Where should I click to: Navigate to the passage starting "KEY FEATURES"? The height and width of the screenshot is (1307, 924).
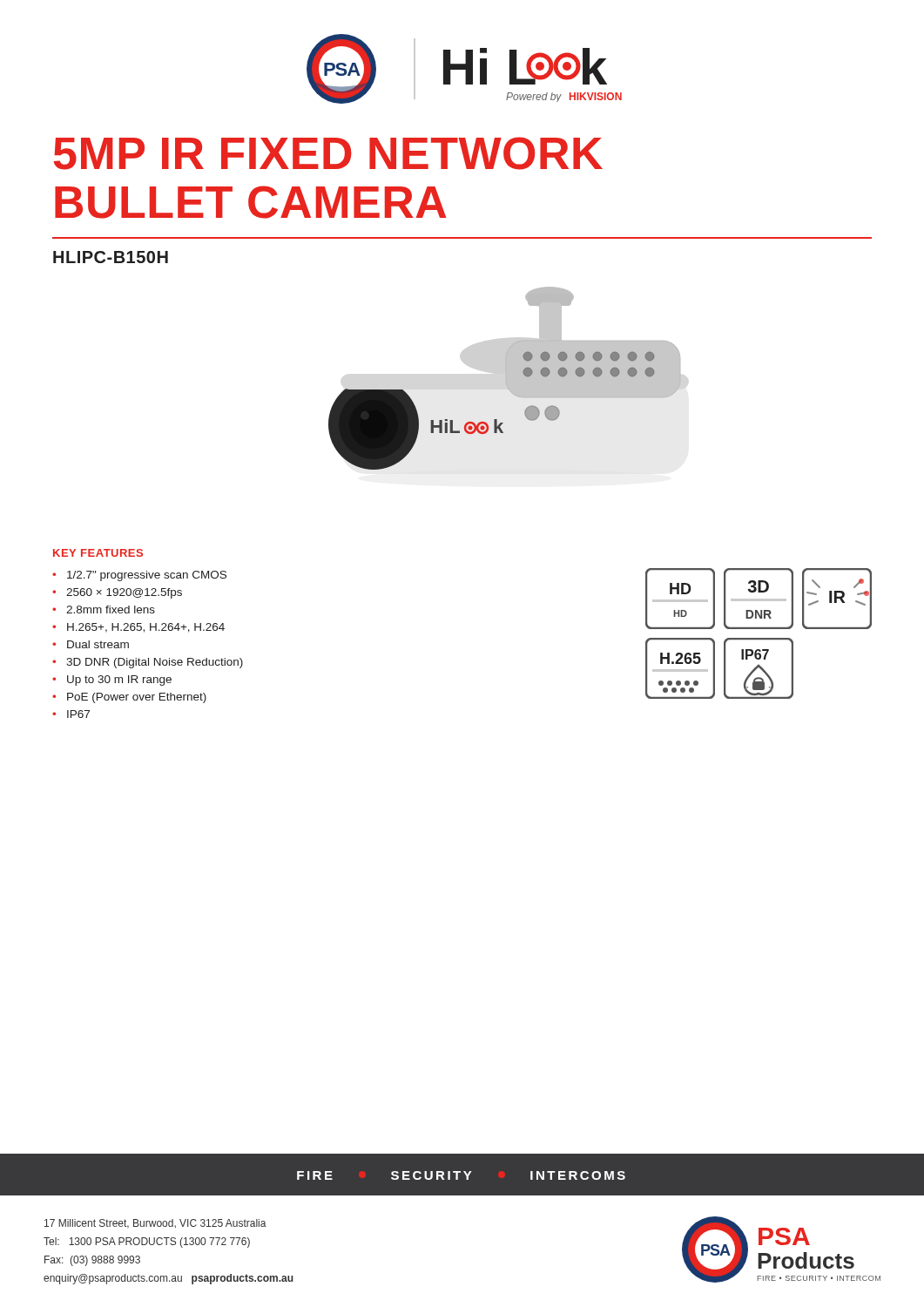98,553
